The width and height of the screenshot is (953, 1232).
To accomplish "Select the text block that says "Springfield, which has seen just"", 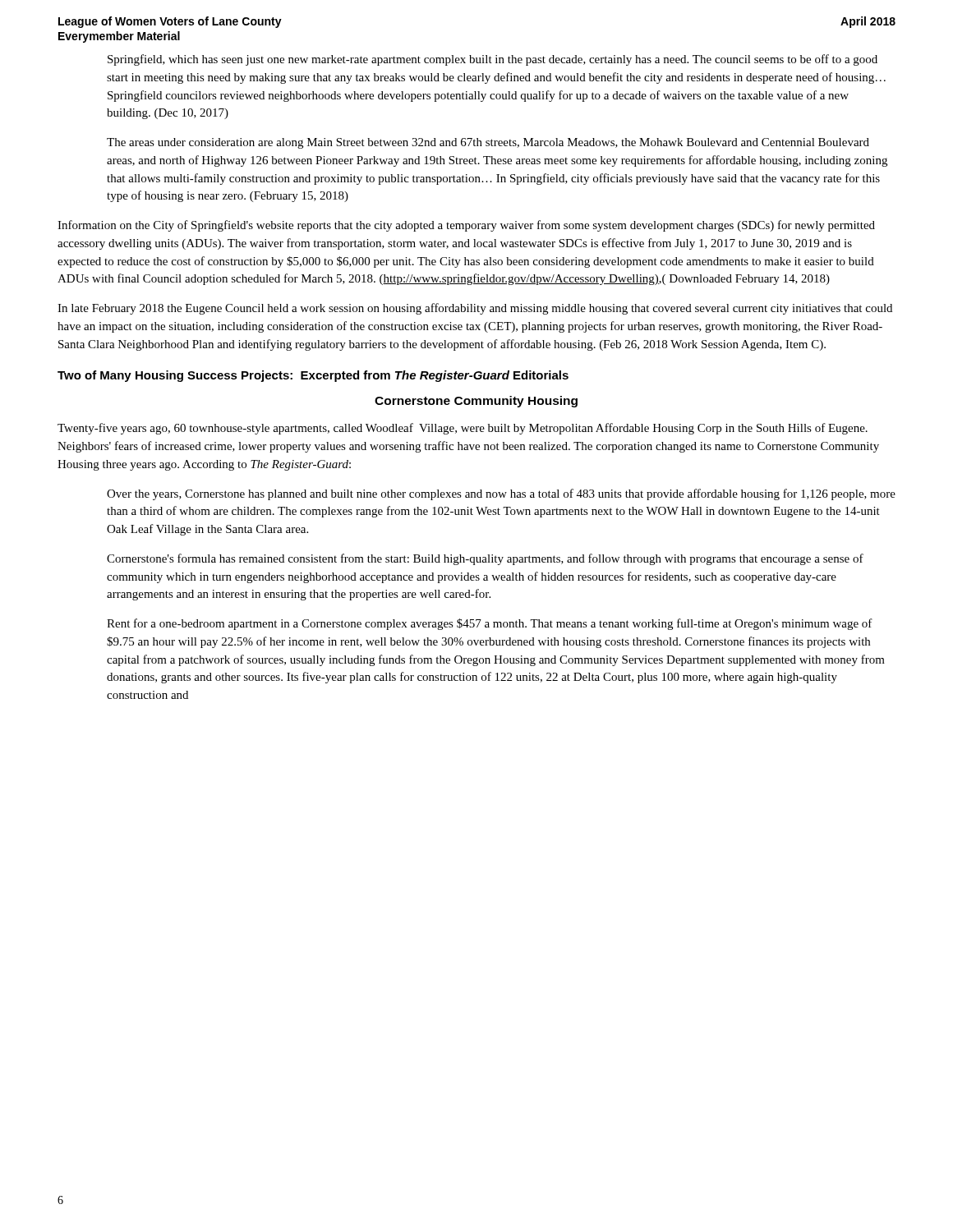I will [497, 86].
